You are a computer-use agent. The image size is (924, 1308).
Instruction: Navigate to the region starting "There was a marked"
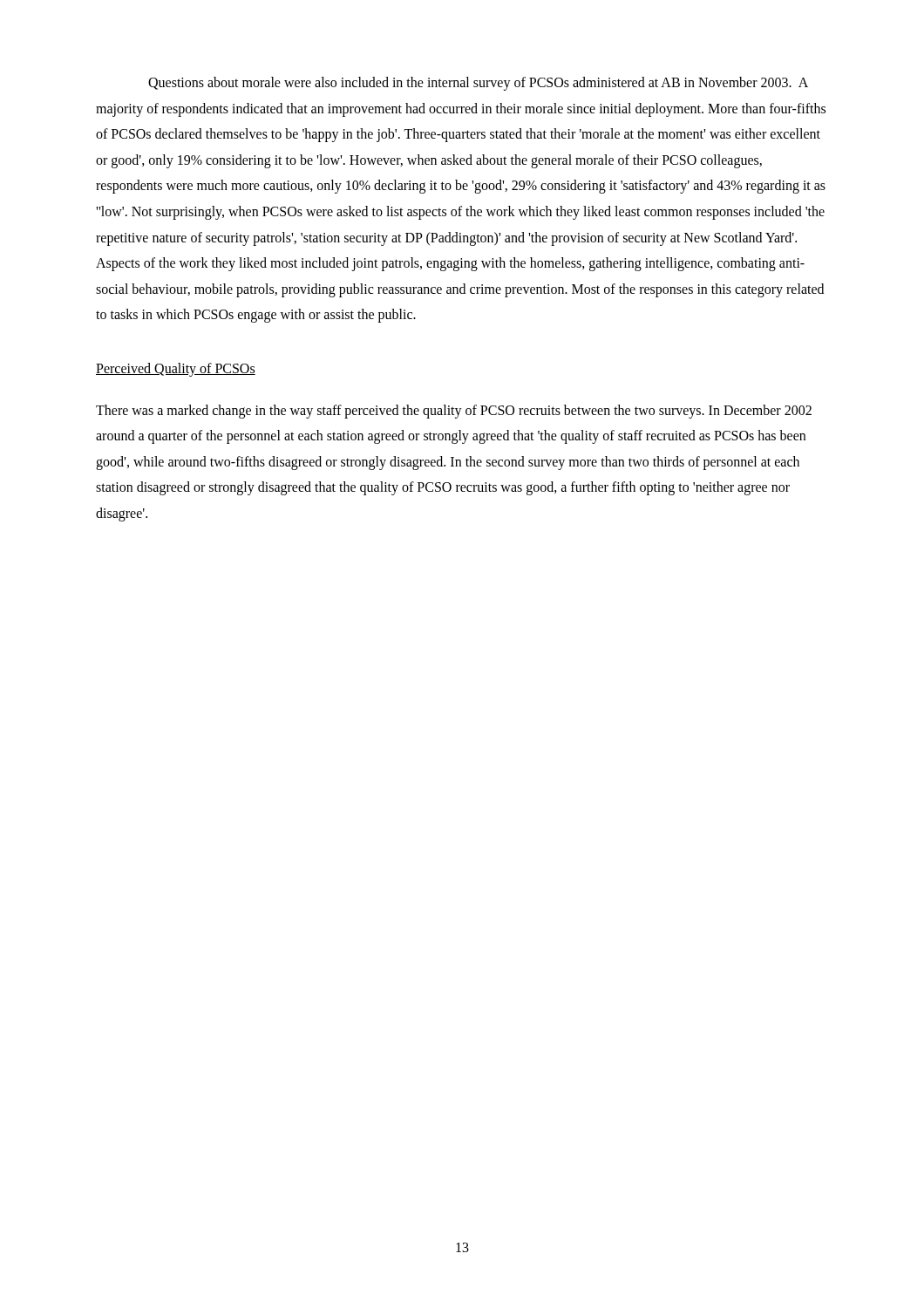pyautogui.click(x=454, y=461)
